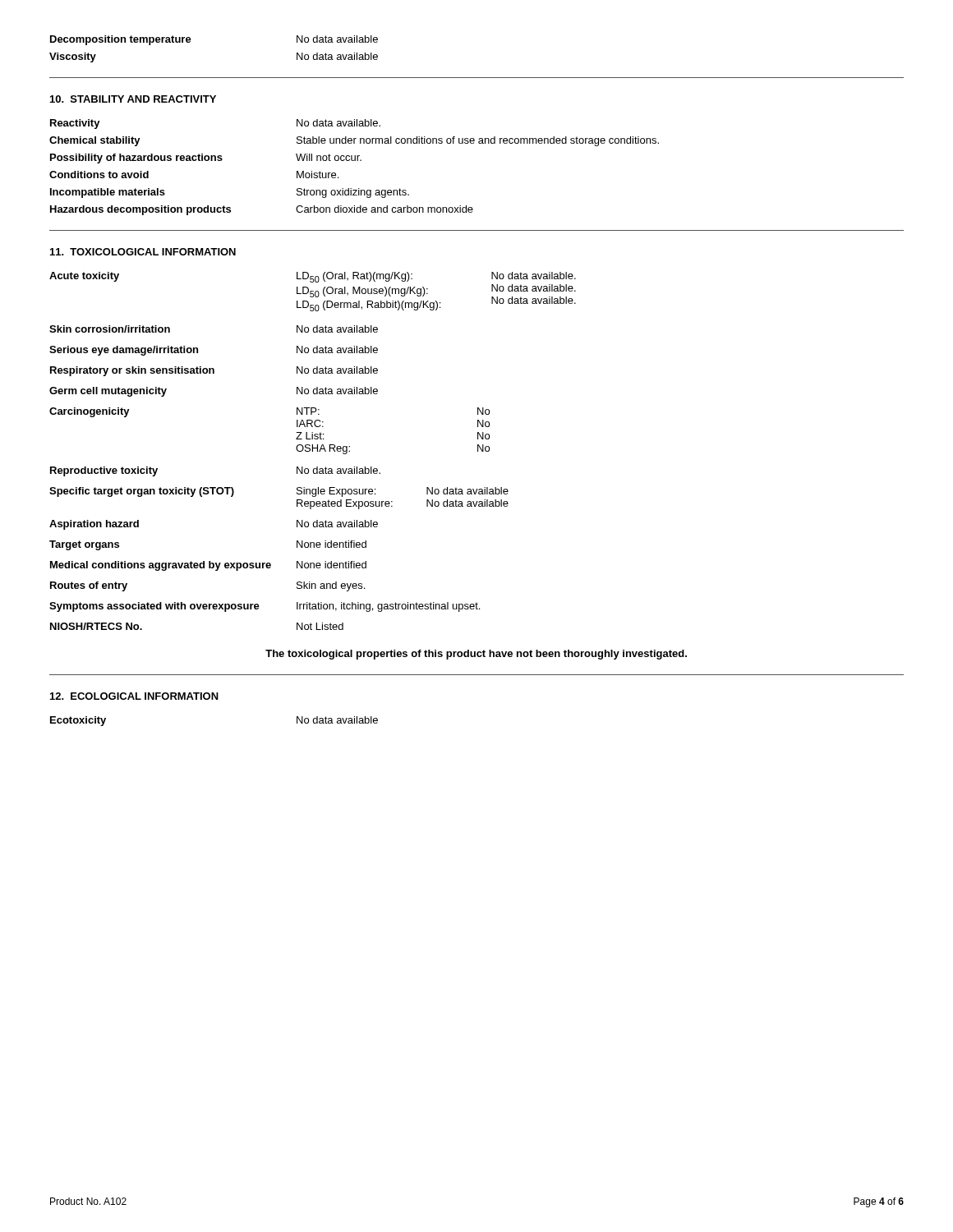Viewport: 953px width, 1232px height.
Task: Locate the text block that reads "Skin corrosion/irritation No data"
Action: tap(109, 329)
